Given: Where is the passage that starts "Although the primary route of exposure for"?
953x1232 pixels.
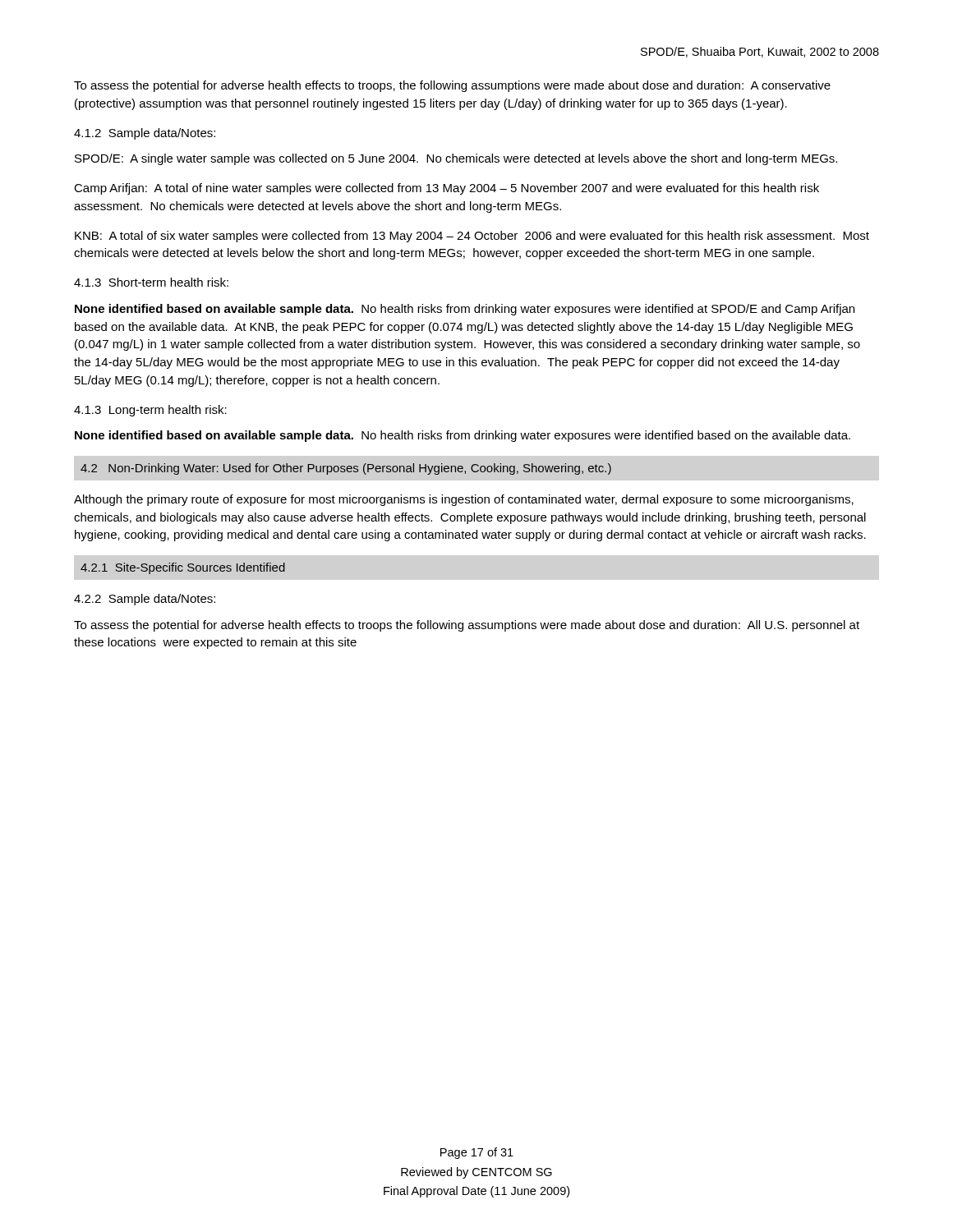Looking at the screenshot, I should click(470, 517).
